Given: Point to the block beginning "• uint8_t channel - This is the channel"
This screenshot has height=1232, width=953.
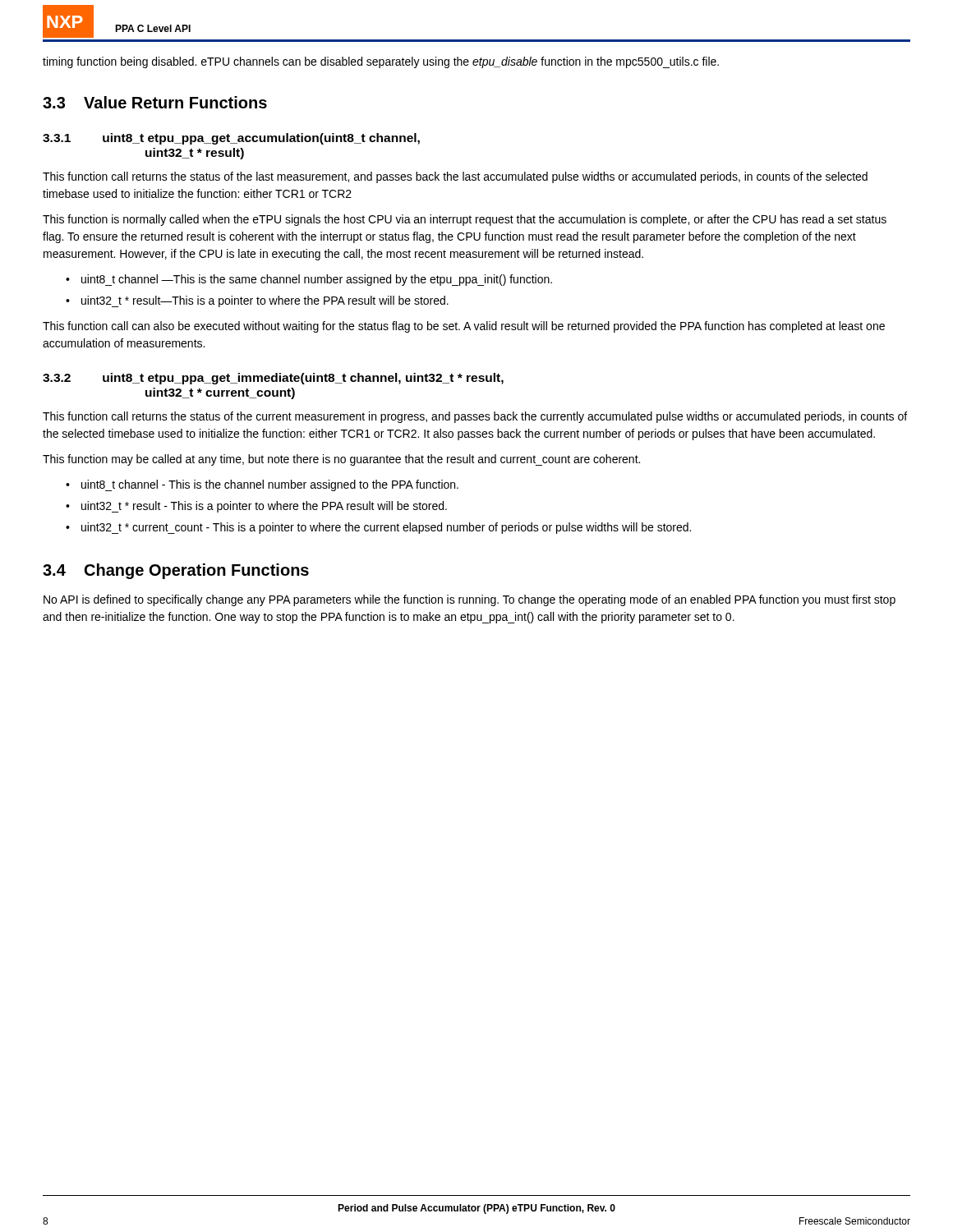Looking at the screenshot, I should pyautogui.click(x=262, y=485).
